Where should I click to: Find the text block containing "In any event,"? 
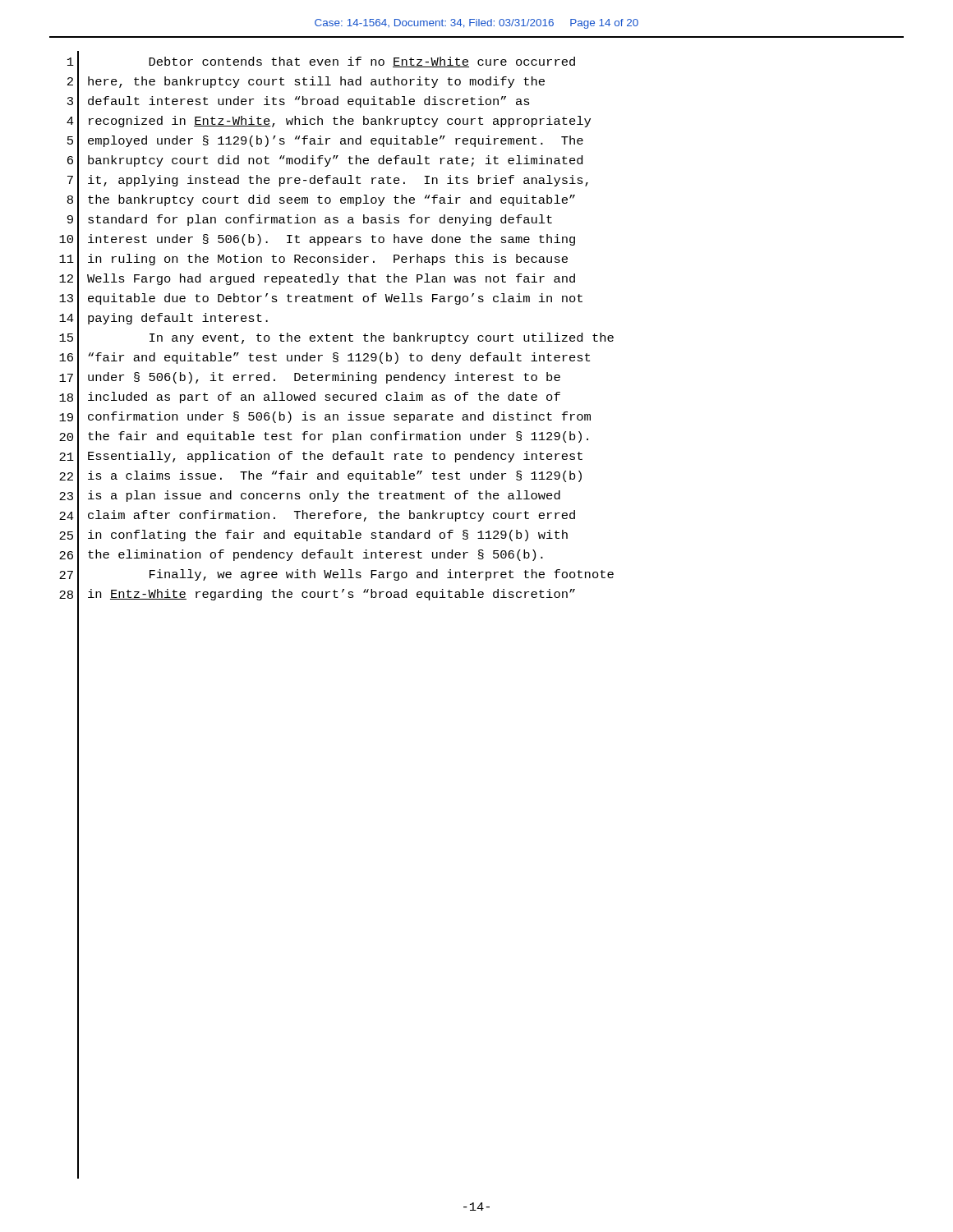[499, 447]
